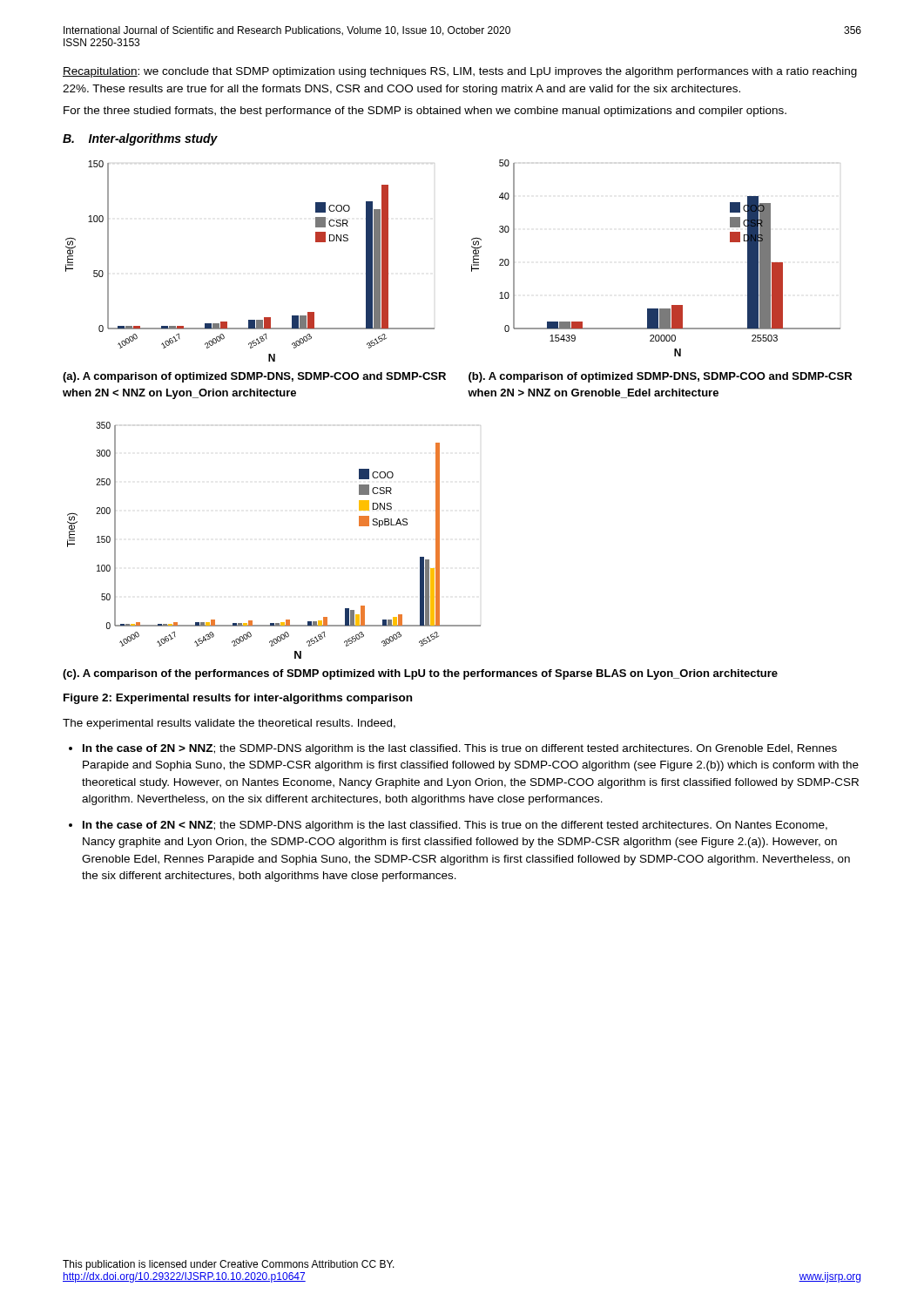Click on the text block containing "For the three studied formats, the best"
Screen dimensions: 1307x924
[x=425, y=110]
